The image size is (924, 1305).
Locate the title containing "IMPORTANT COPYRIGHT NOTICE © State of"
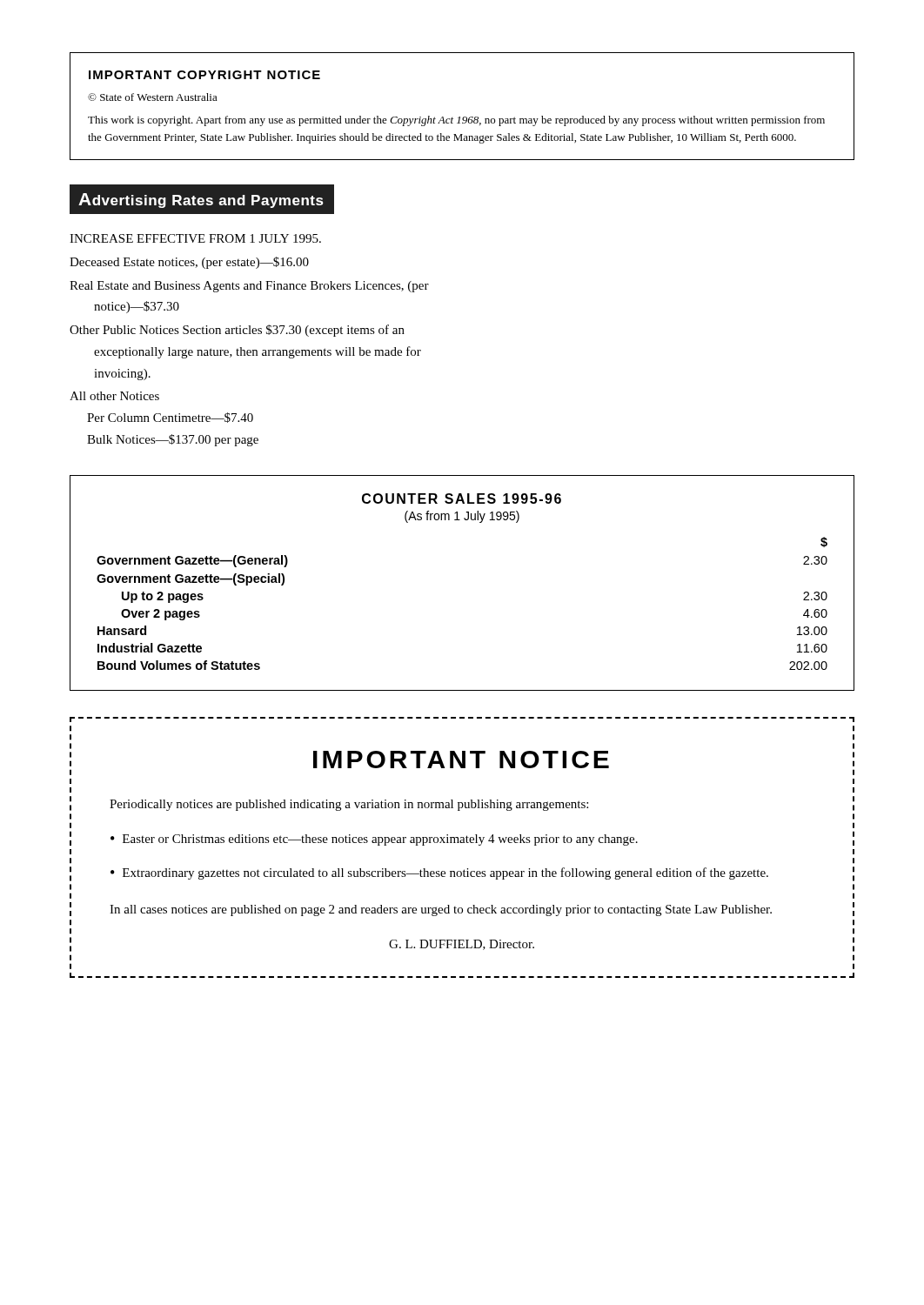[462, 106]
